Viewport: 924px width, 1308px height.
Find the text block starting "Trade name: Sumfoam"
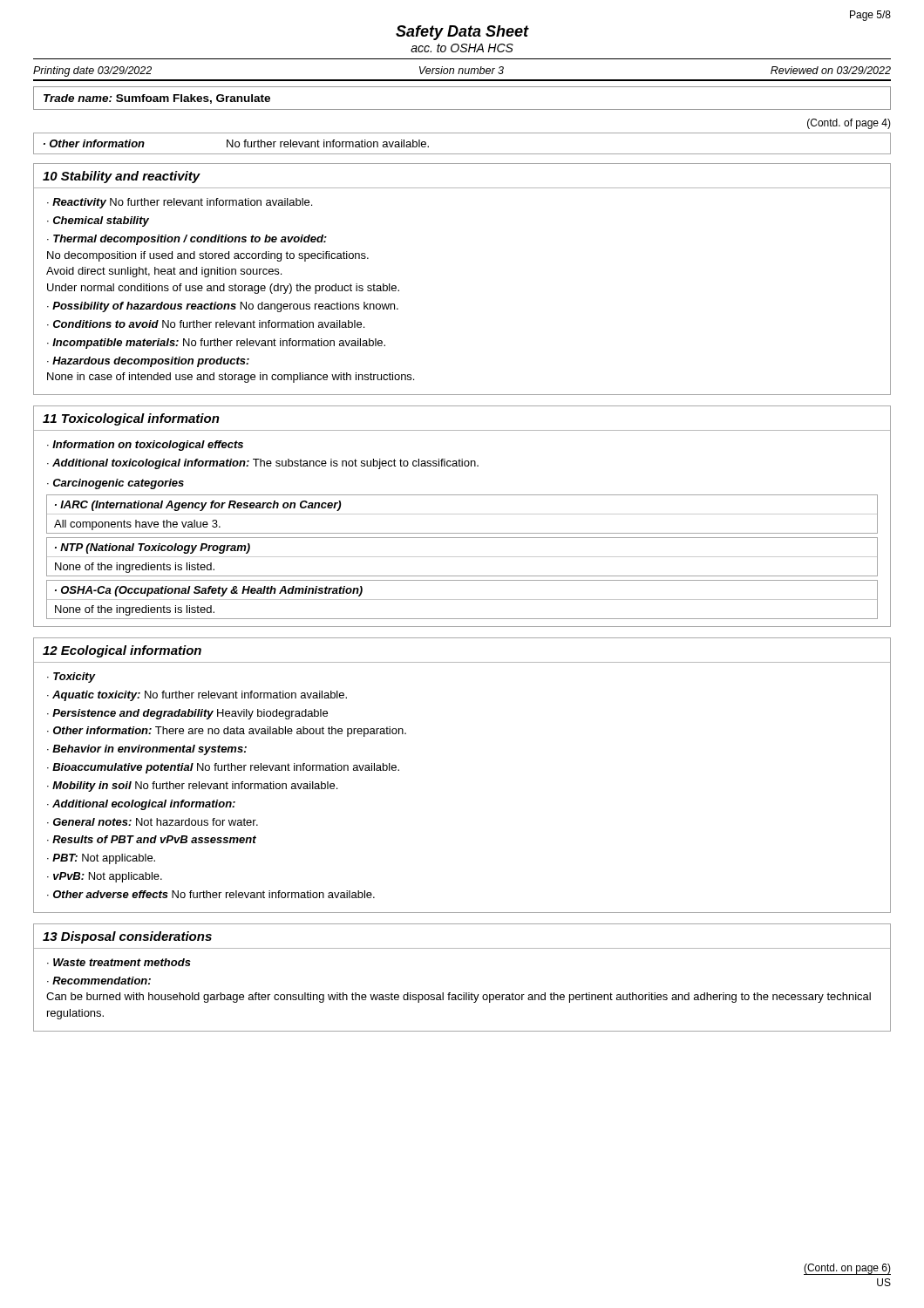(157, 98)
